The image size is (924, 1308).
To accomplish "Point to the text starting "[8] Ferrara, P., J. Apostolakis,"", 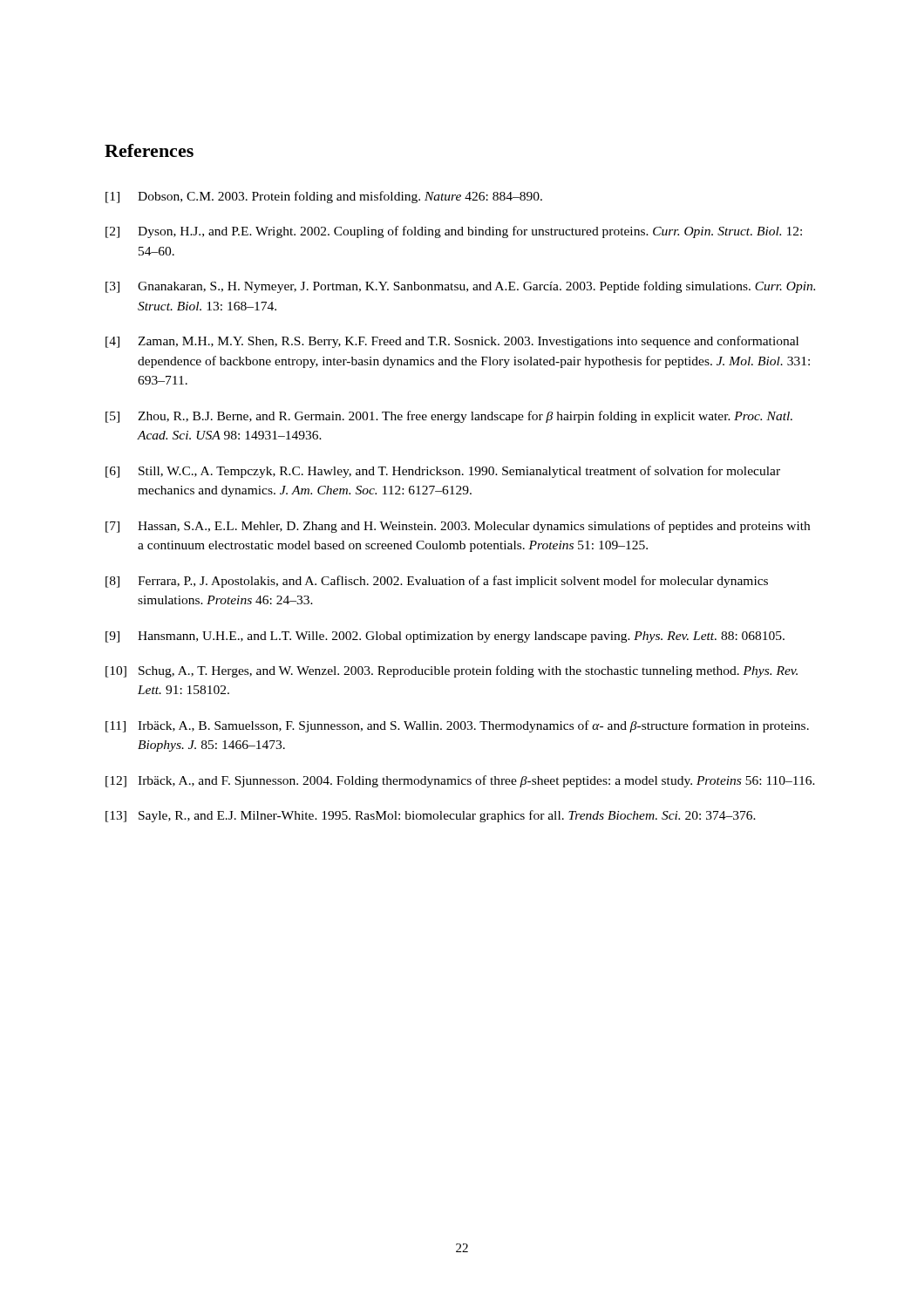I will (462, 590).
